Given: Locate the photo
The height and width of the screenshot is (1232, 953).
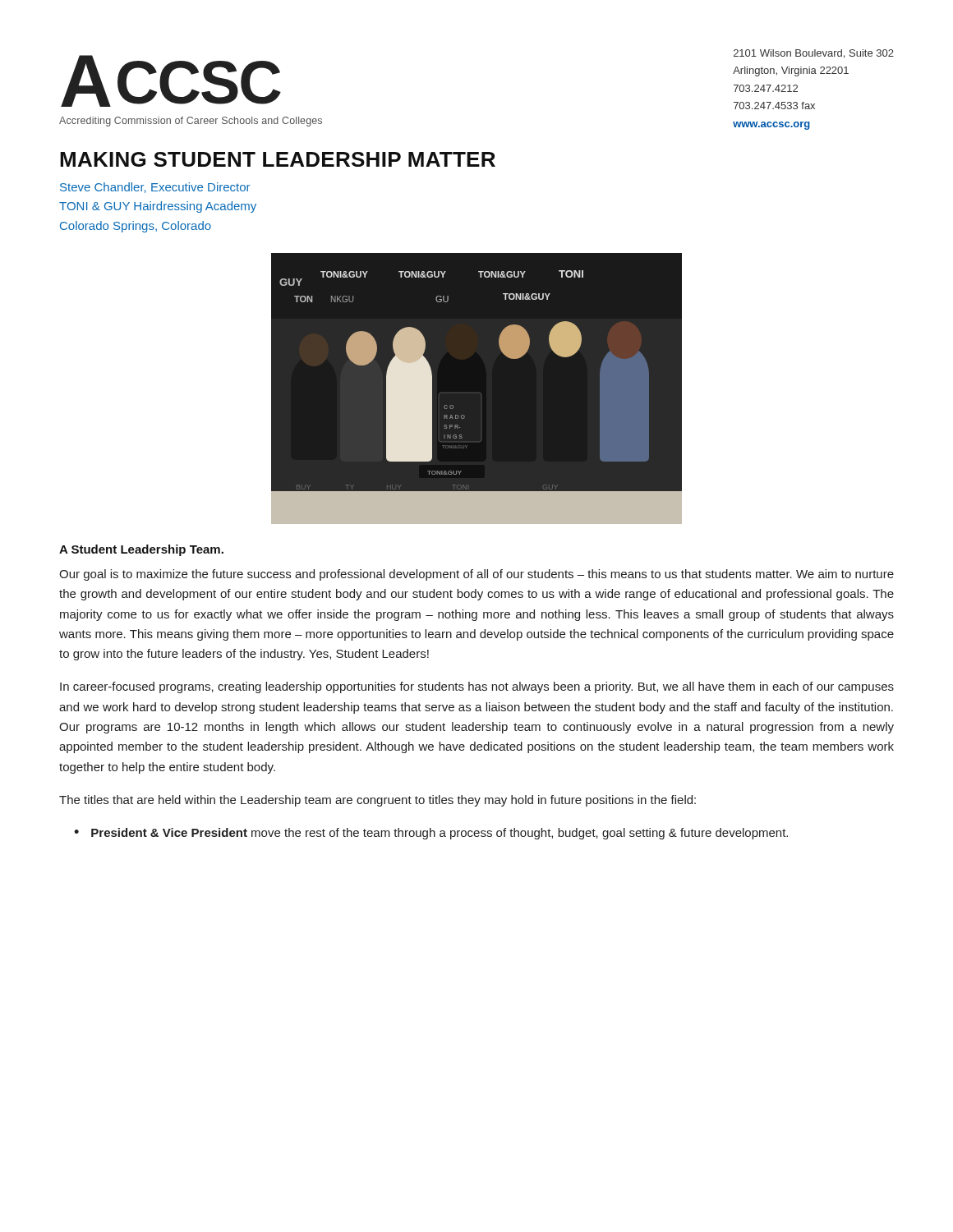Looking at the screenshot, I should point(476,388).
